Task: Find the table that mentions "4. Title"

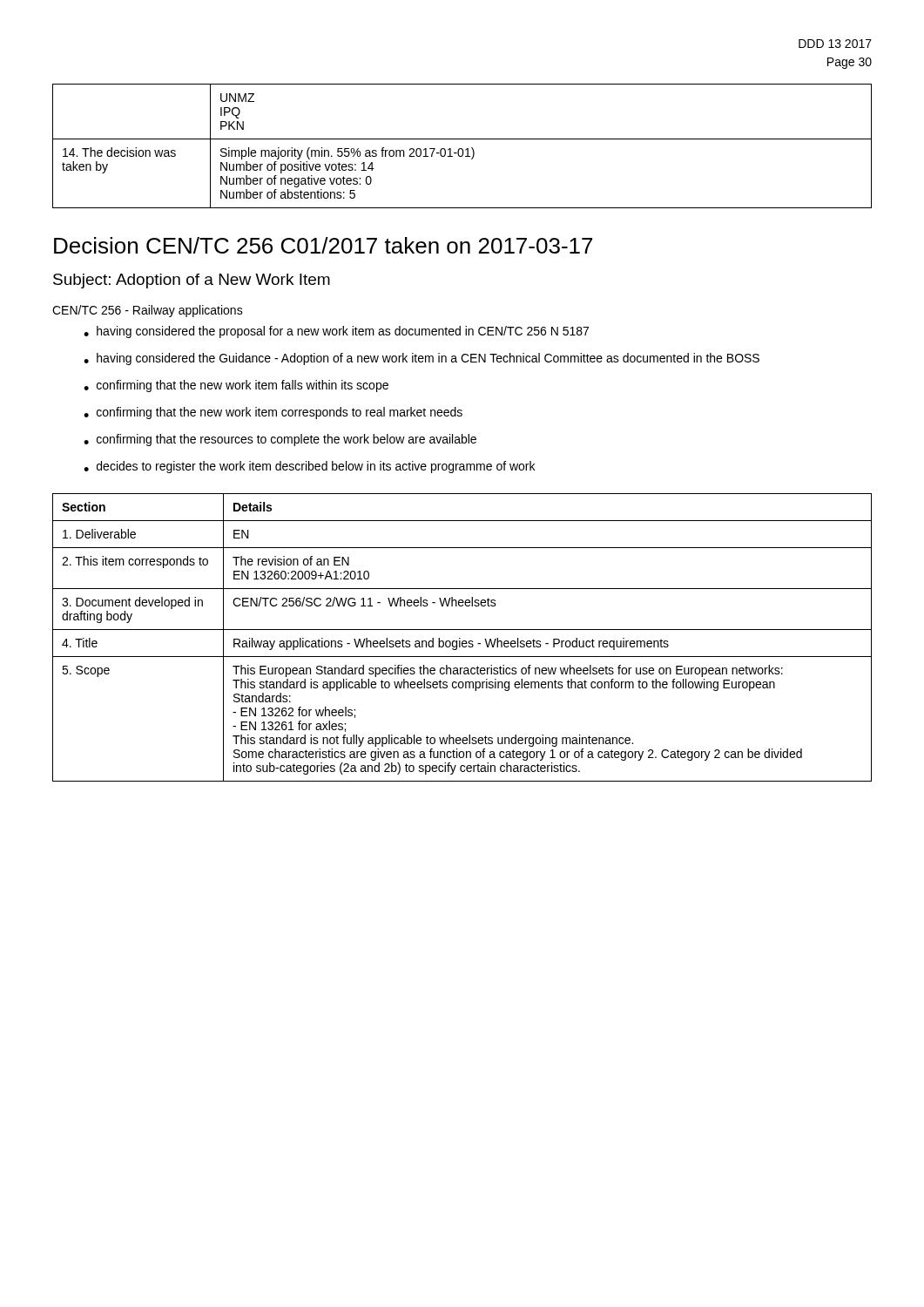Action: 462,637
